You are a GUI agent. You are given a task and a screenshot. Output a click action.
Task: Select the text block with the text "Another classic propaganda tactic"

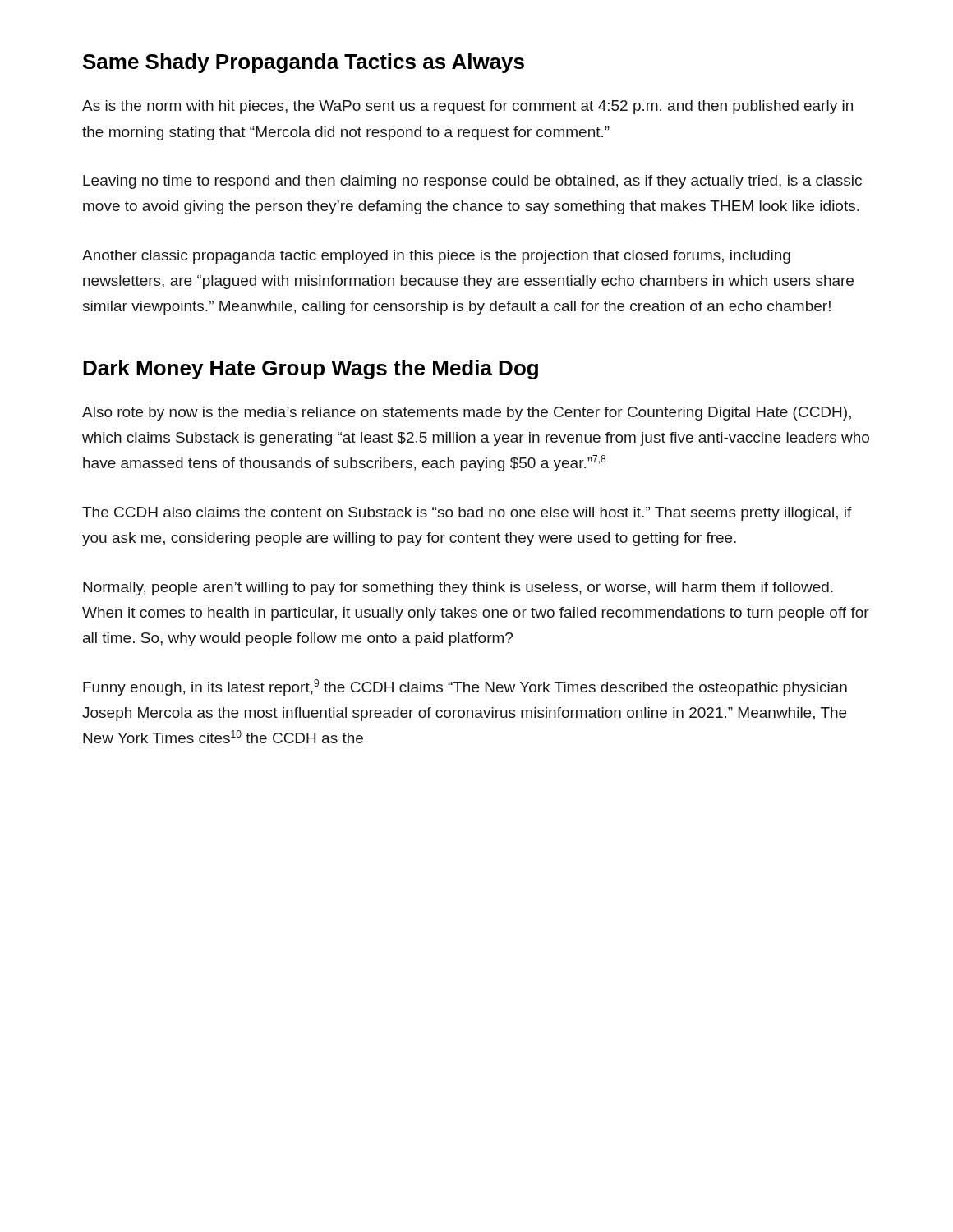pos(468,280)
